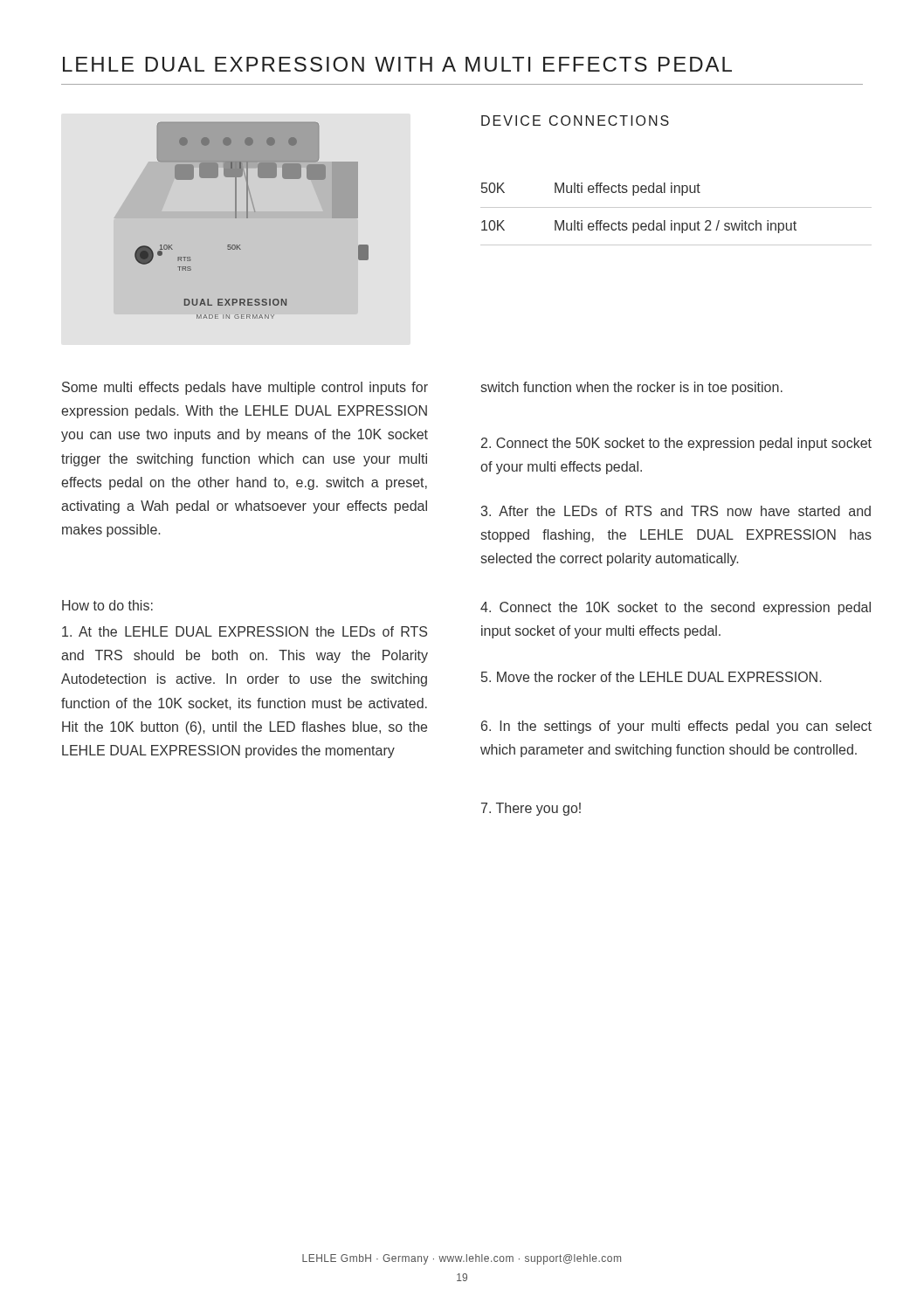924x1310 pixels.
Task: Where is the passage that starts "switch function when the"?
Action: [632, 387]
